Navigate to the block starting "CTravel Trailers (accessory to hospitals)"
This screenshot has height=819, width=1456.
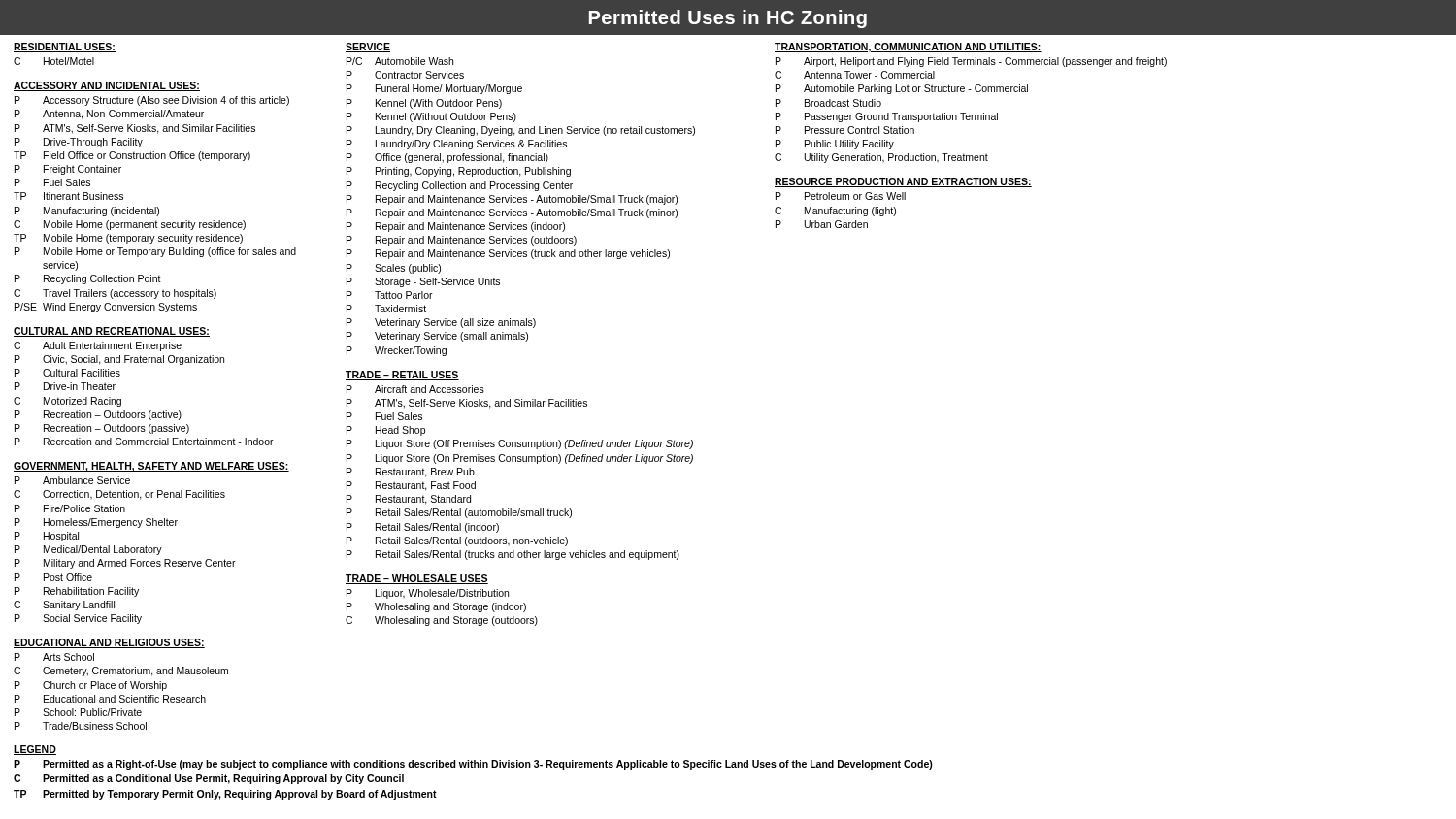coord(174,293)
